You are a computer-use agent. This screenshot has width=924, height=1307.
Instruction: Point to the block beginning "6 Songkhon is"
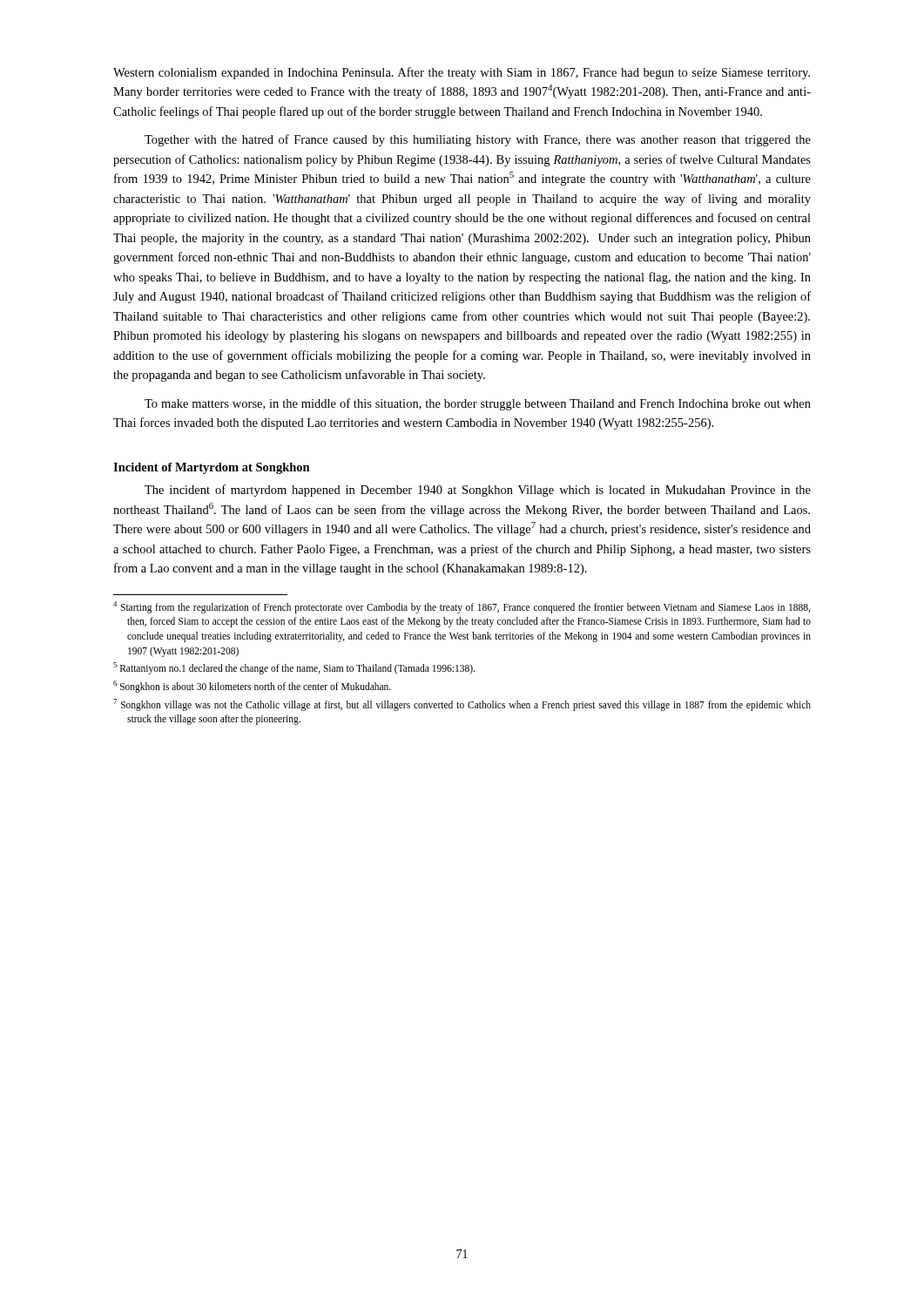coord(252,686)
